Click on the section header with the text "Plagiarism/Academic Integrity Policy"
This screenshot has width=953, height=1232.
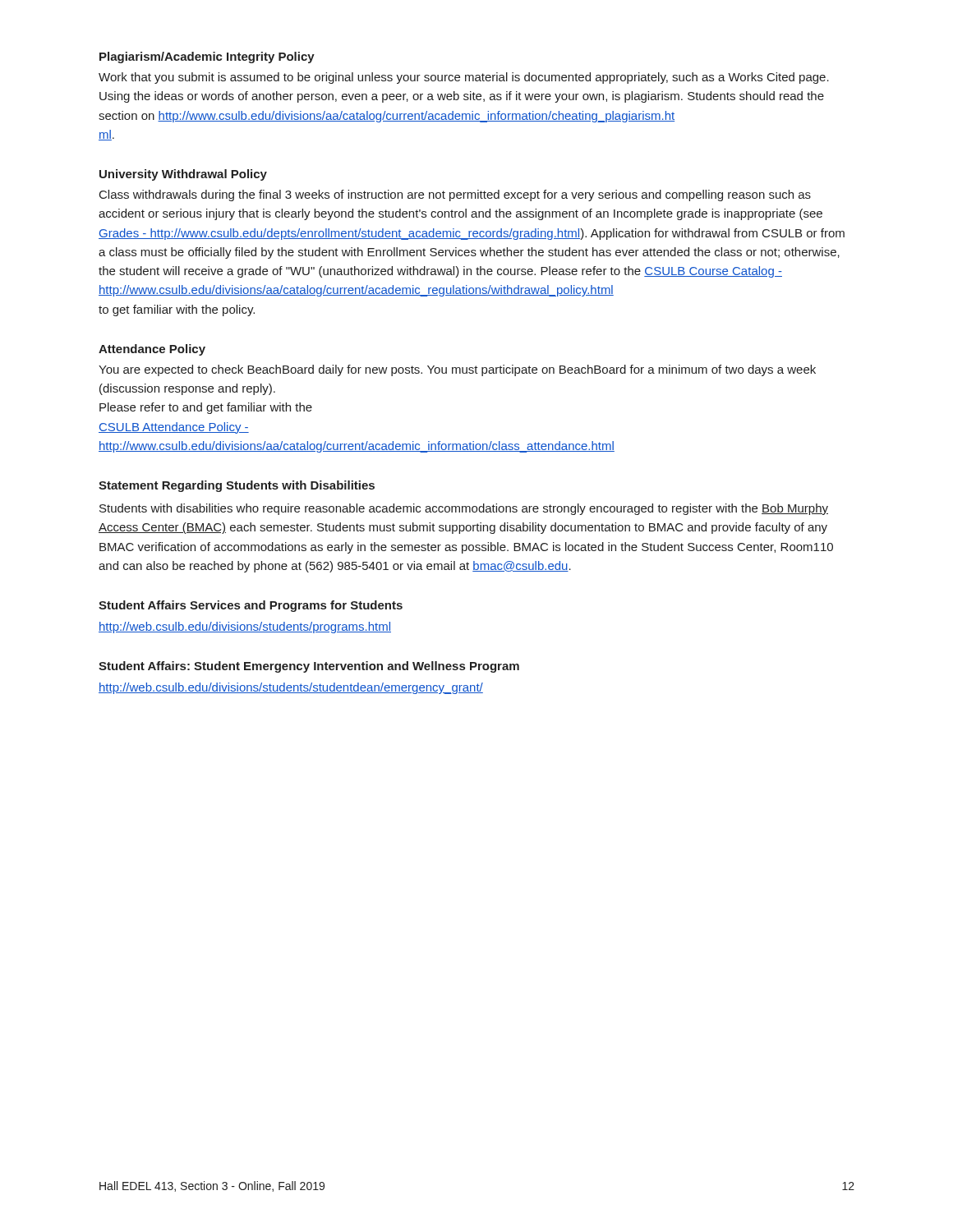point(206,56)
